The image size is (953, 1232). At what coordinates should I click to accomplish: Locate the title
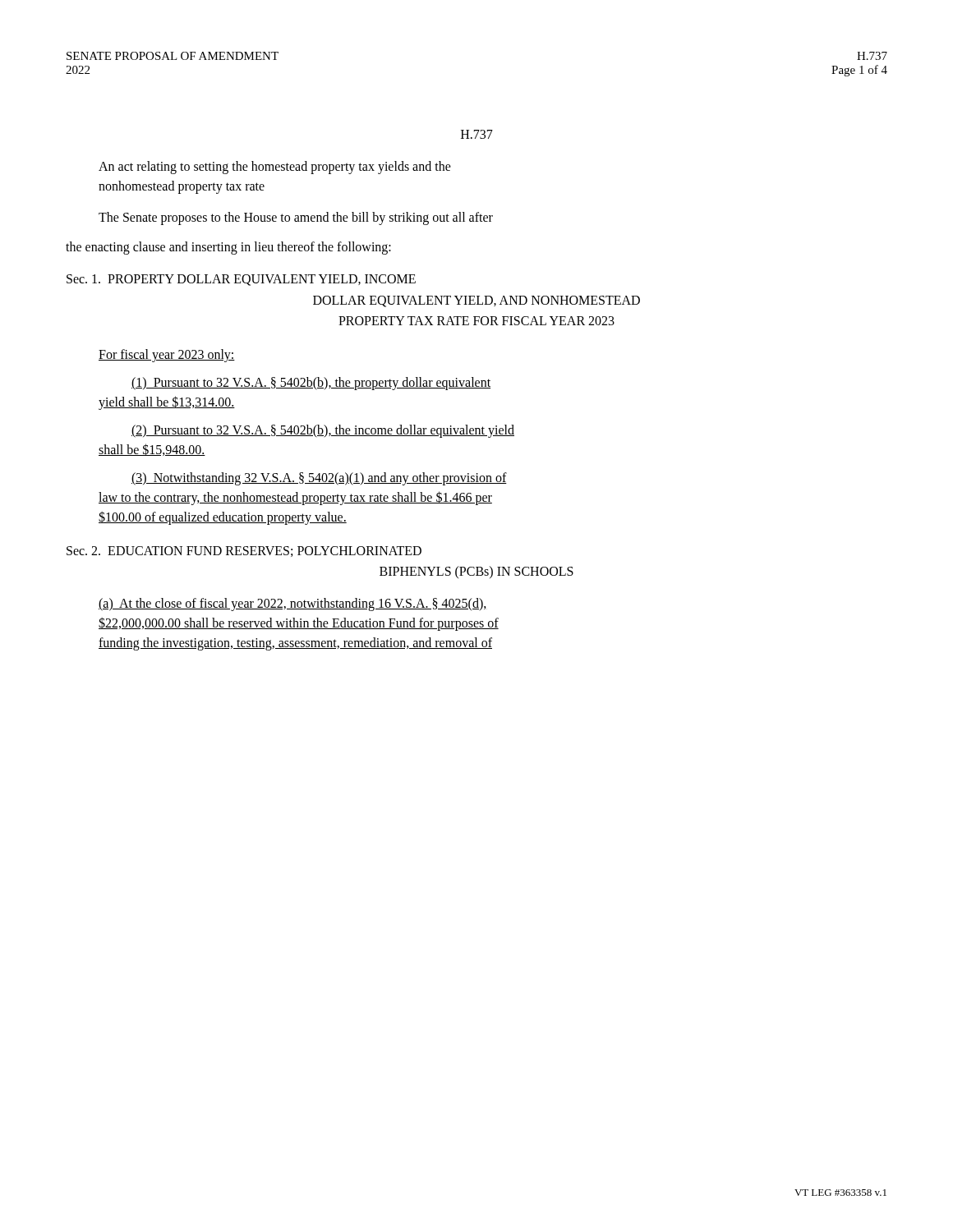tap(476, 134)
